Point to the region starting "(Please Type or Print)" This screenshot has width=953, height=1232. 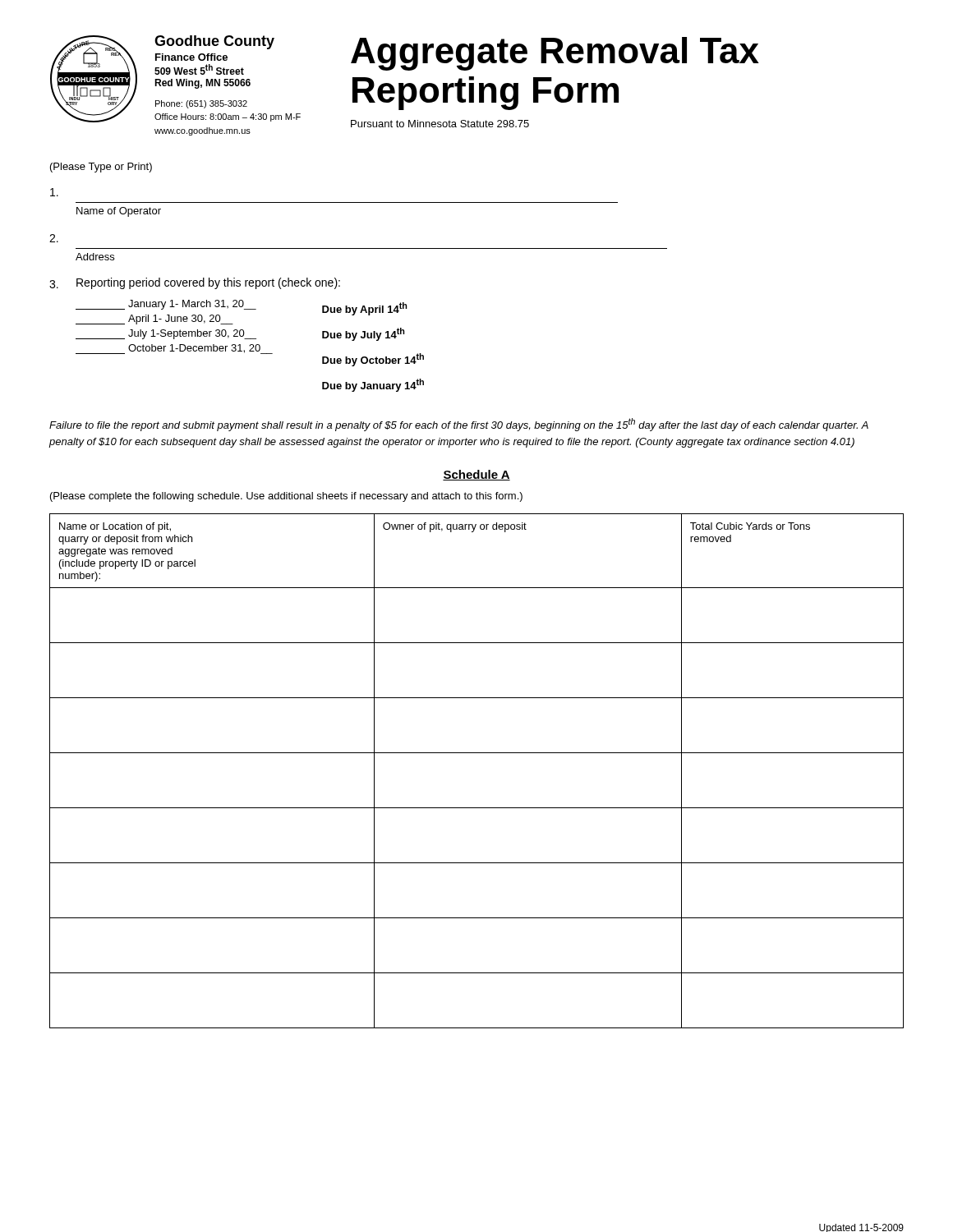tap(101, 166)
